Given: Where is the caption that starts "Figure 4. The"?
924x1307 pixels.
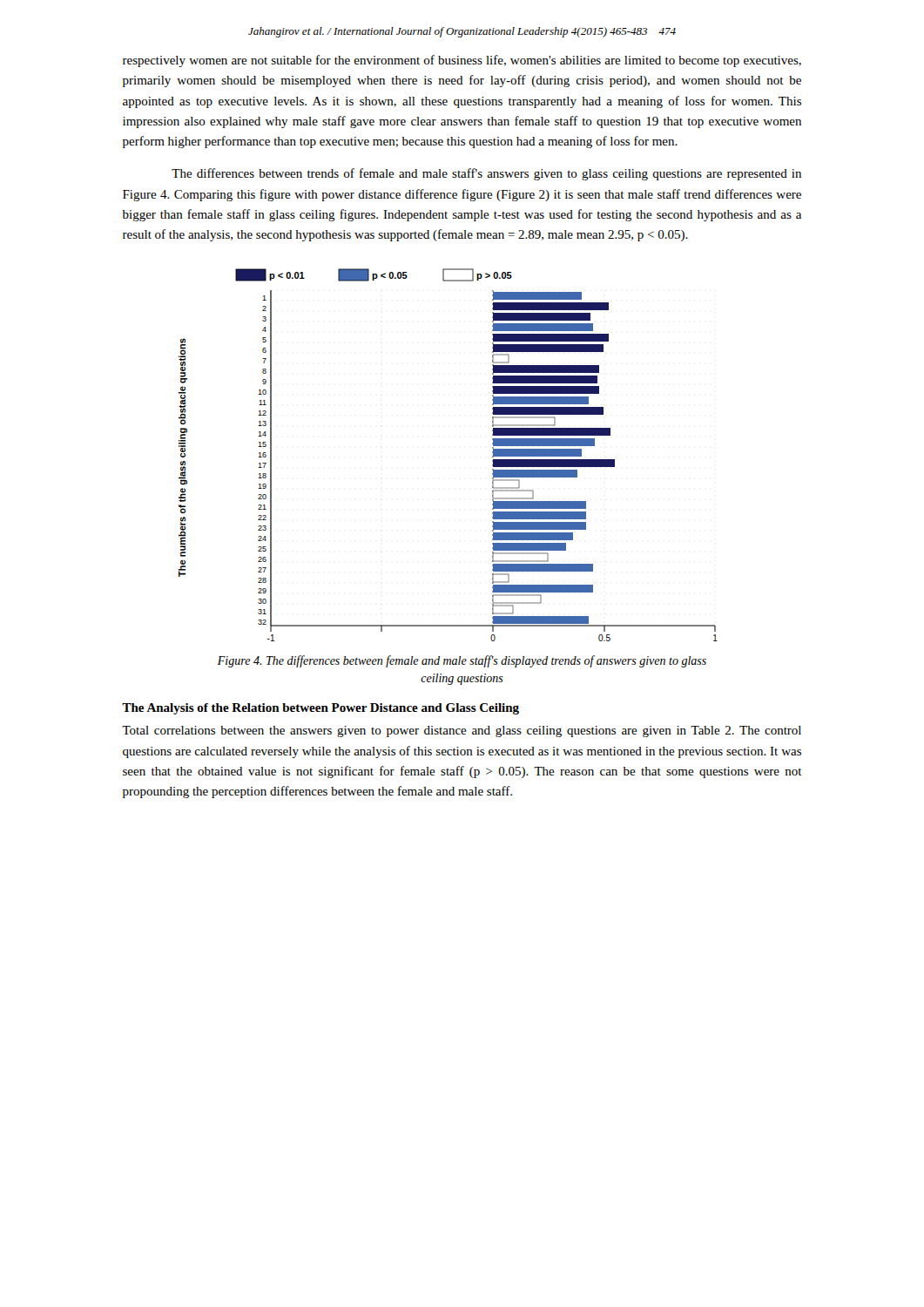Looking at the screenshot, I should point(462,670).
